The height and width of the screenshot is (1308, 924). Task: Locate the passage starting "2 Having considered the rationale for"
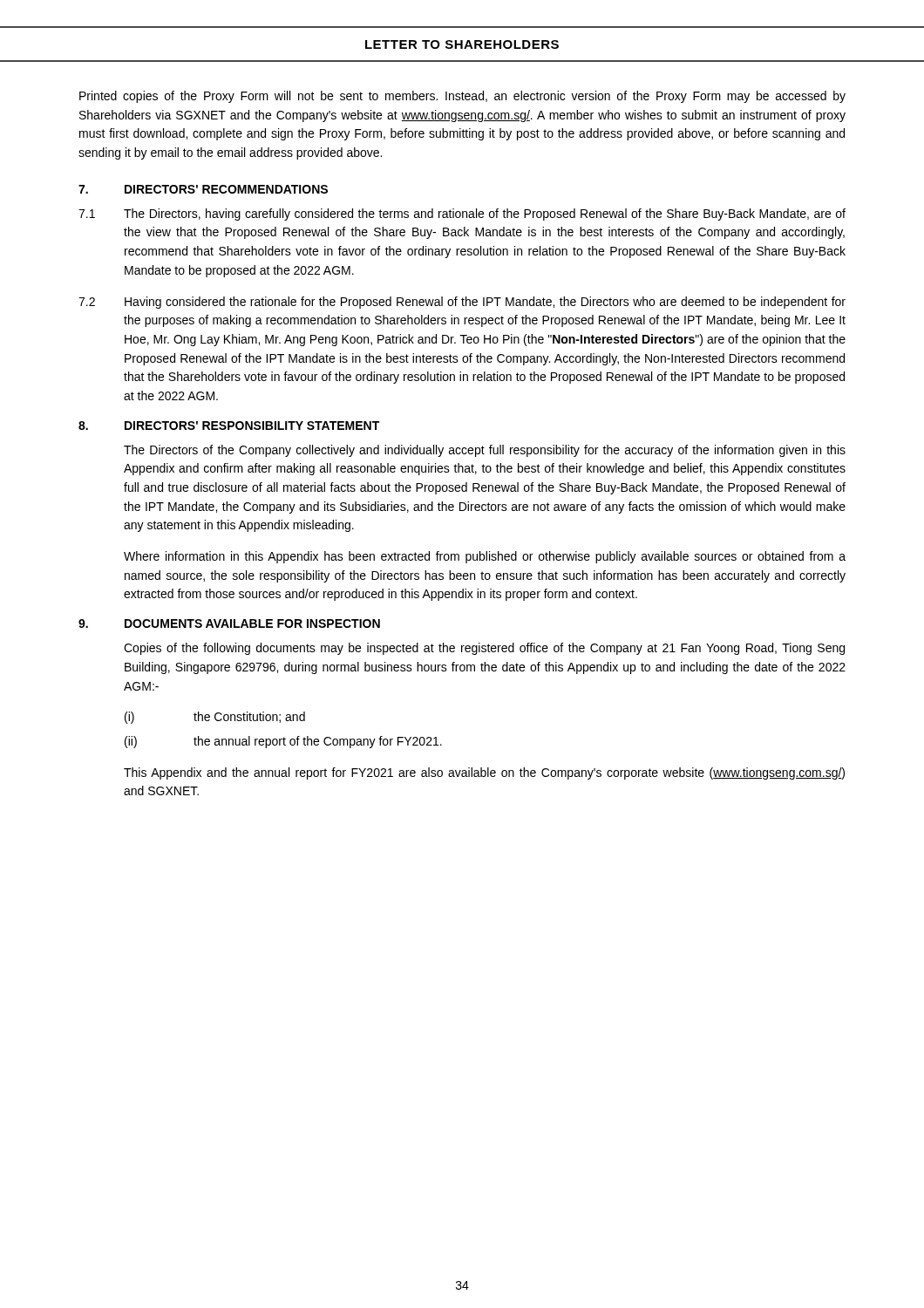click(462, 349)
